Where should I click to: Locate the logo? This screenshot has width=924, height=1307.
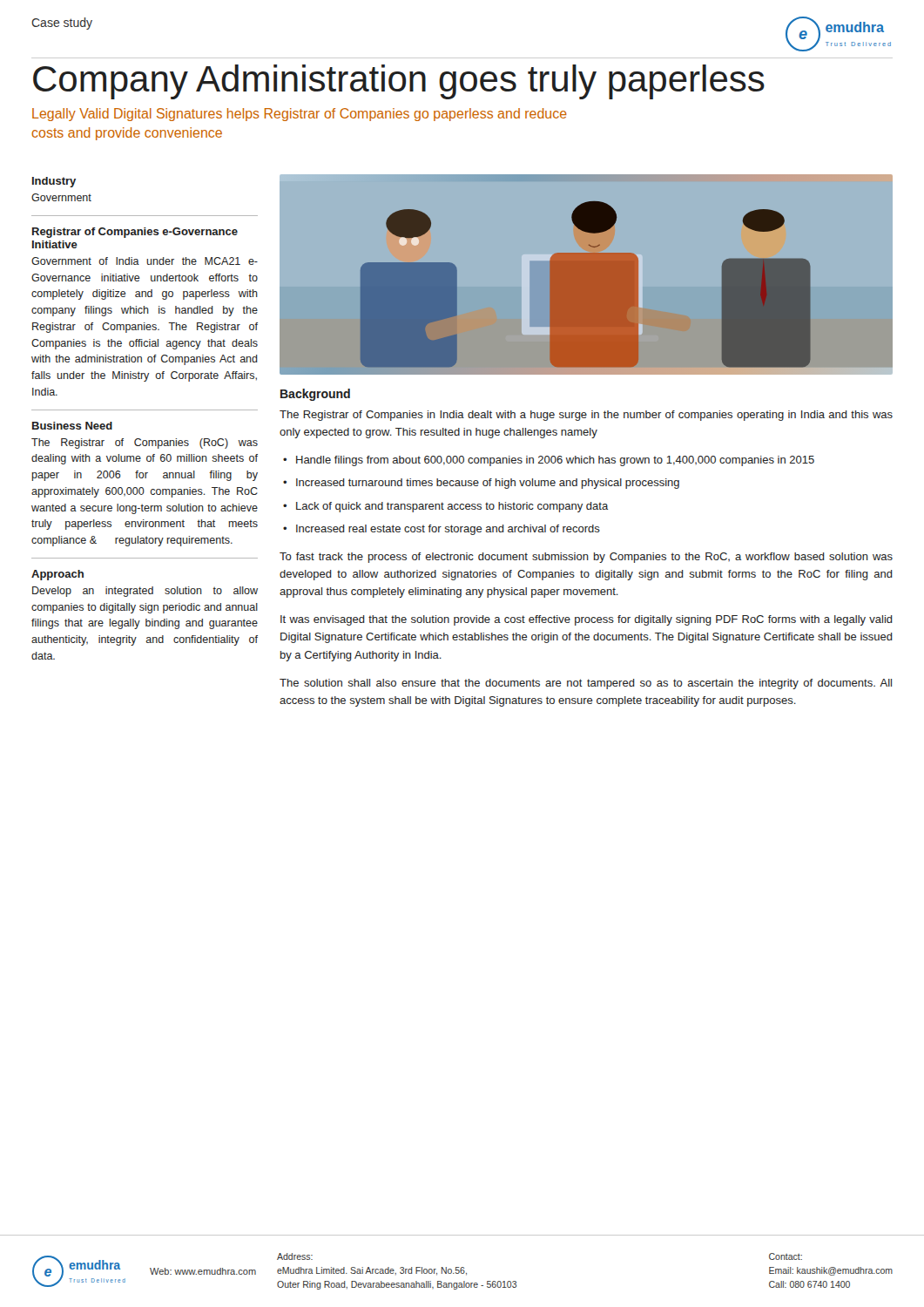839,34
